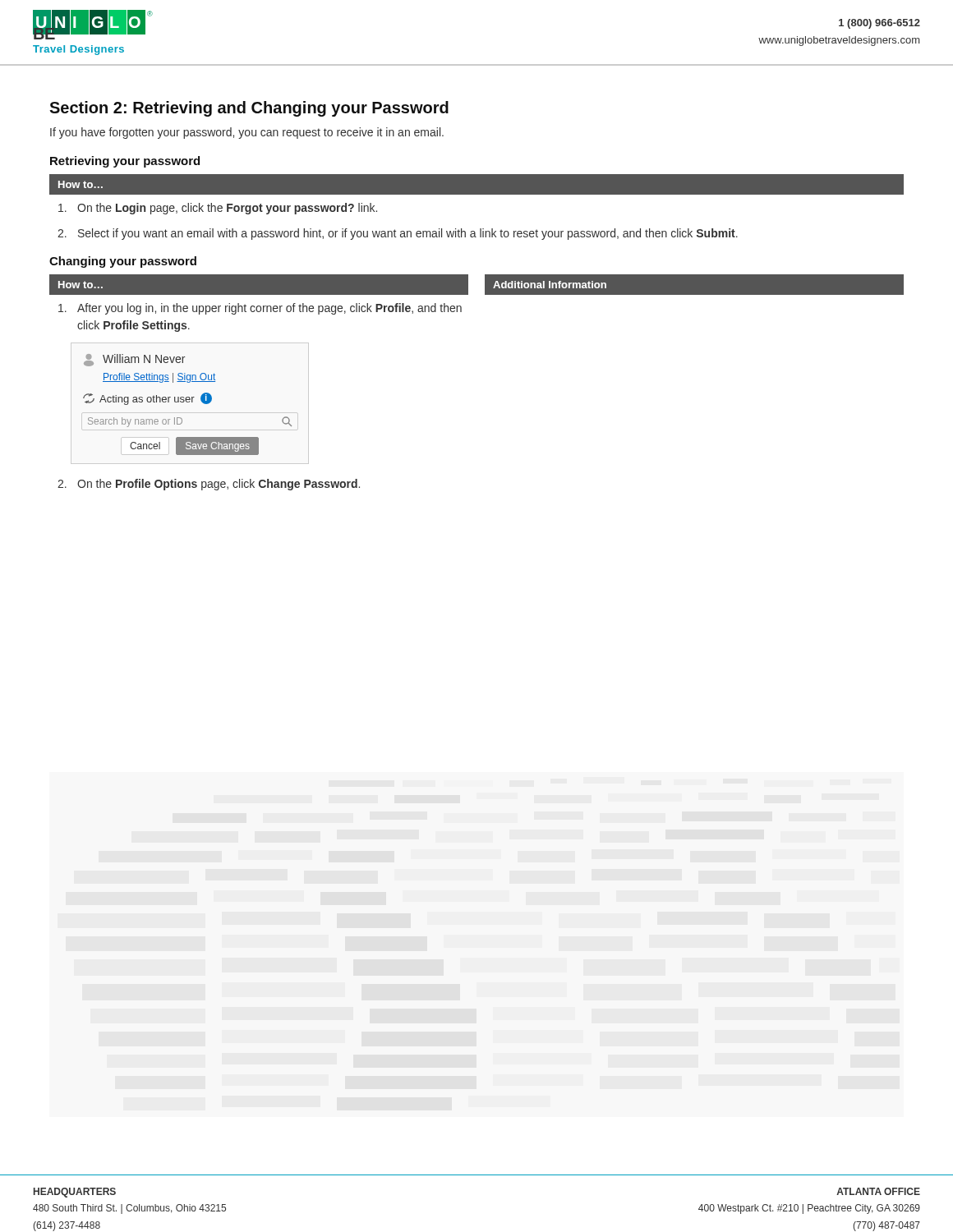The image size is (953, 1232).
Task: Select the region starting "Retrieving your password"
Action: pos(125,161)
